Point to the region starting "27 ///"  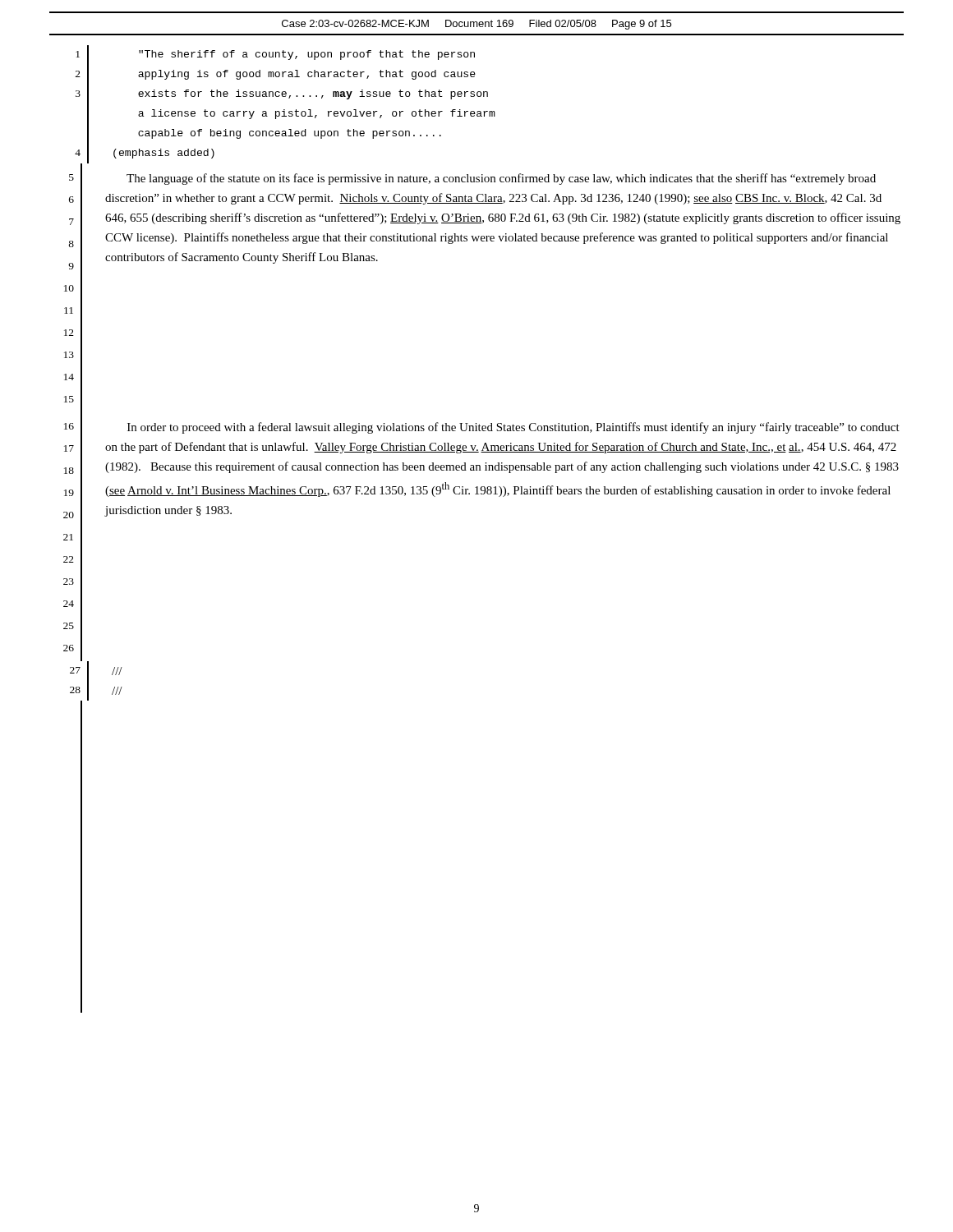(87, 671)
